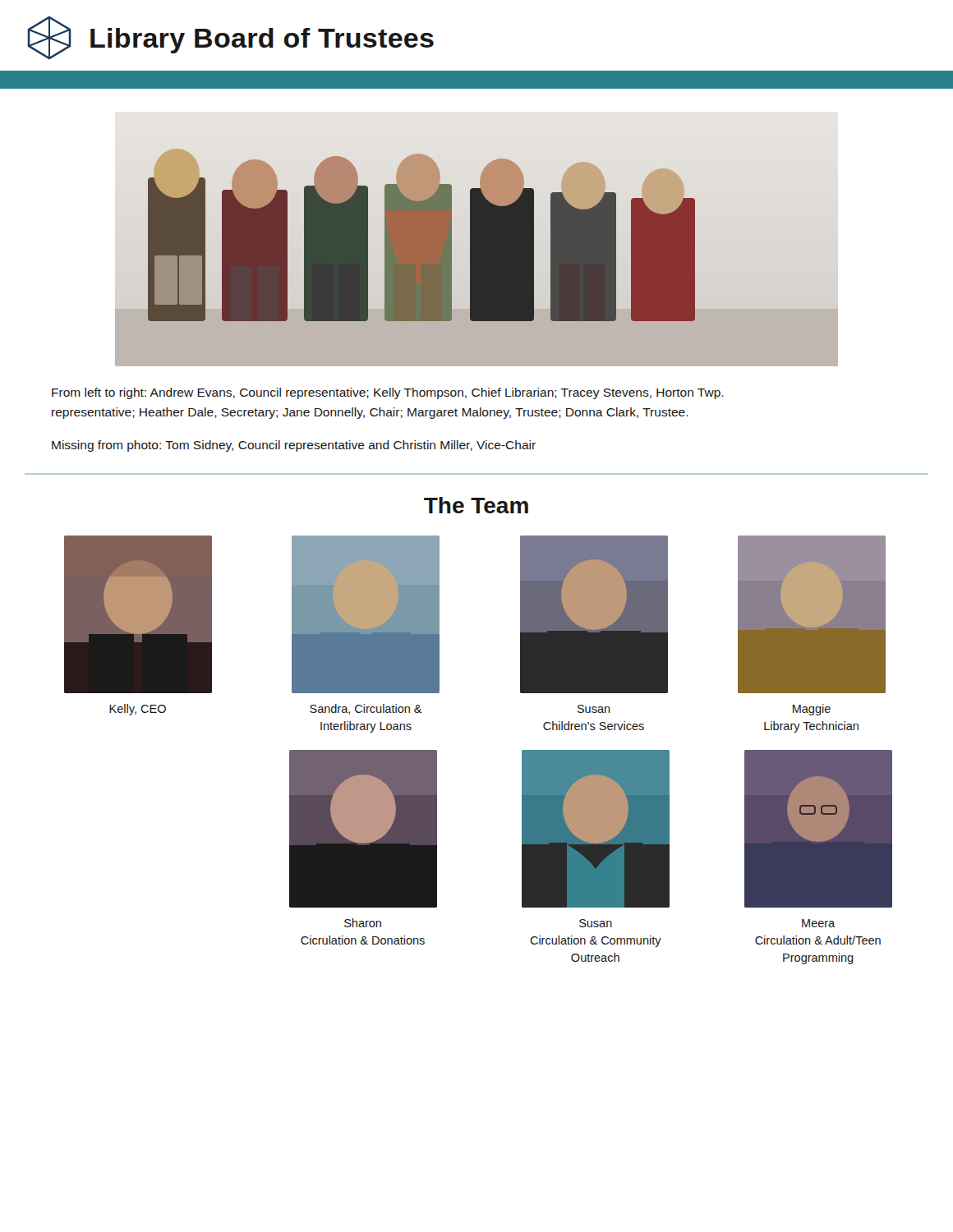The height and width of the screenshot is (1232, 953).
Task: Select the title that says "Library Board of Trustees"
Action: pos(262,37)
